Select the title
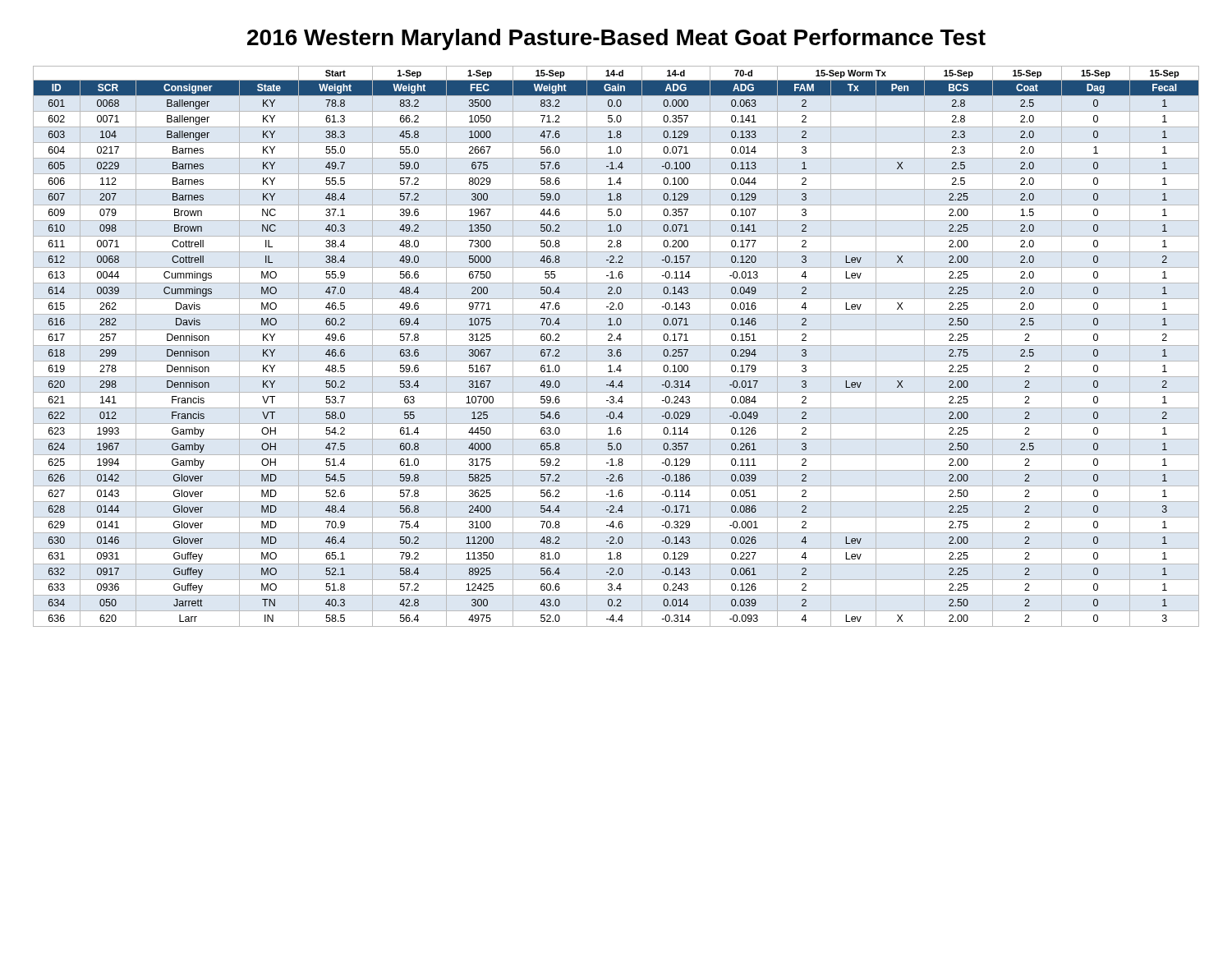Screen dimensions: 953x1232 (x=616, y=38)
